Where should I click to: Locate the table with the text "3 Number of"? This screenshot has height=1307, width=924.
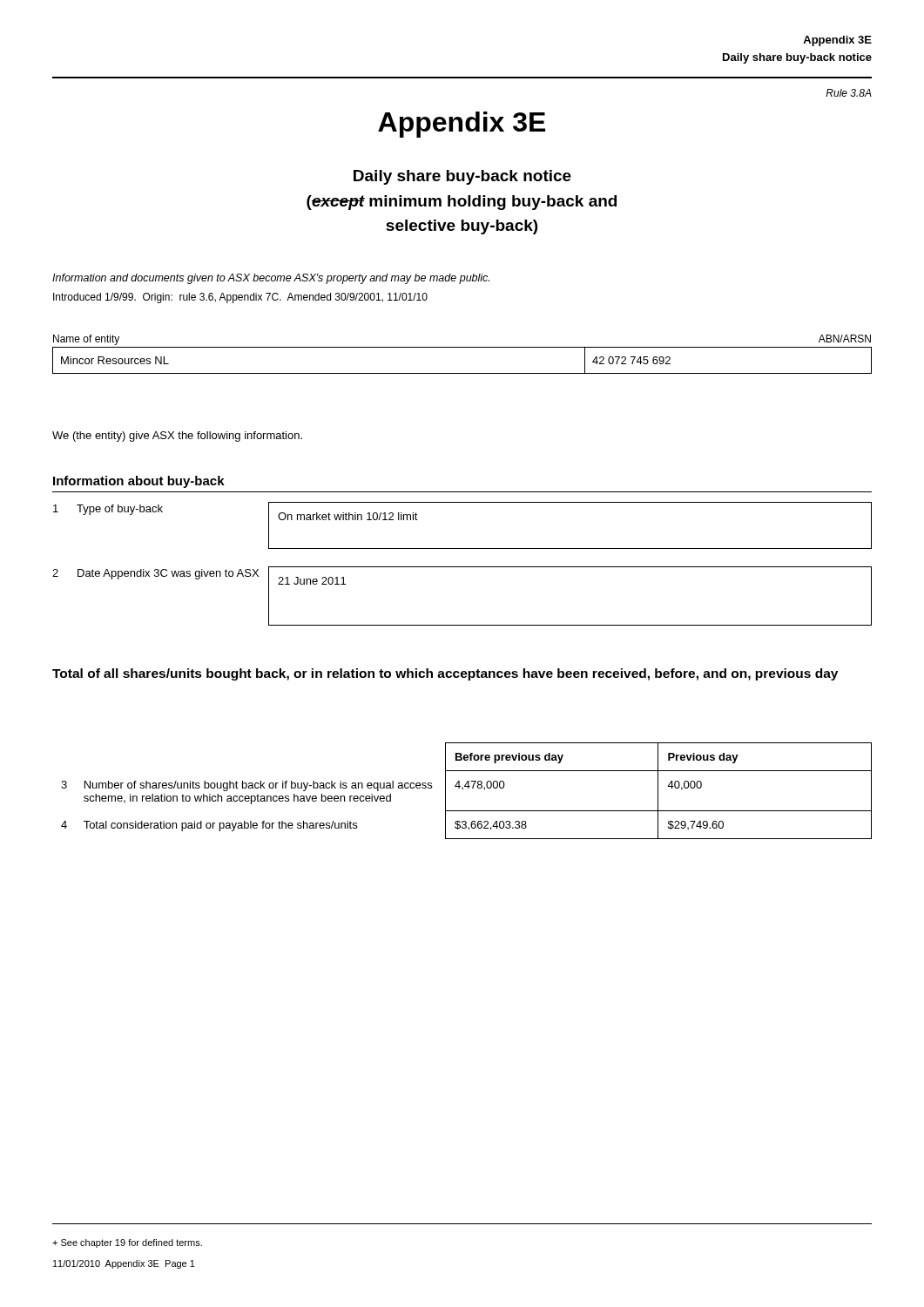[462, 791]
